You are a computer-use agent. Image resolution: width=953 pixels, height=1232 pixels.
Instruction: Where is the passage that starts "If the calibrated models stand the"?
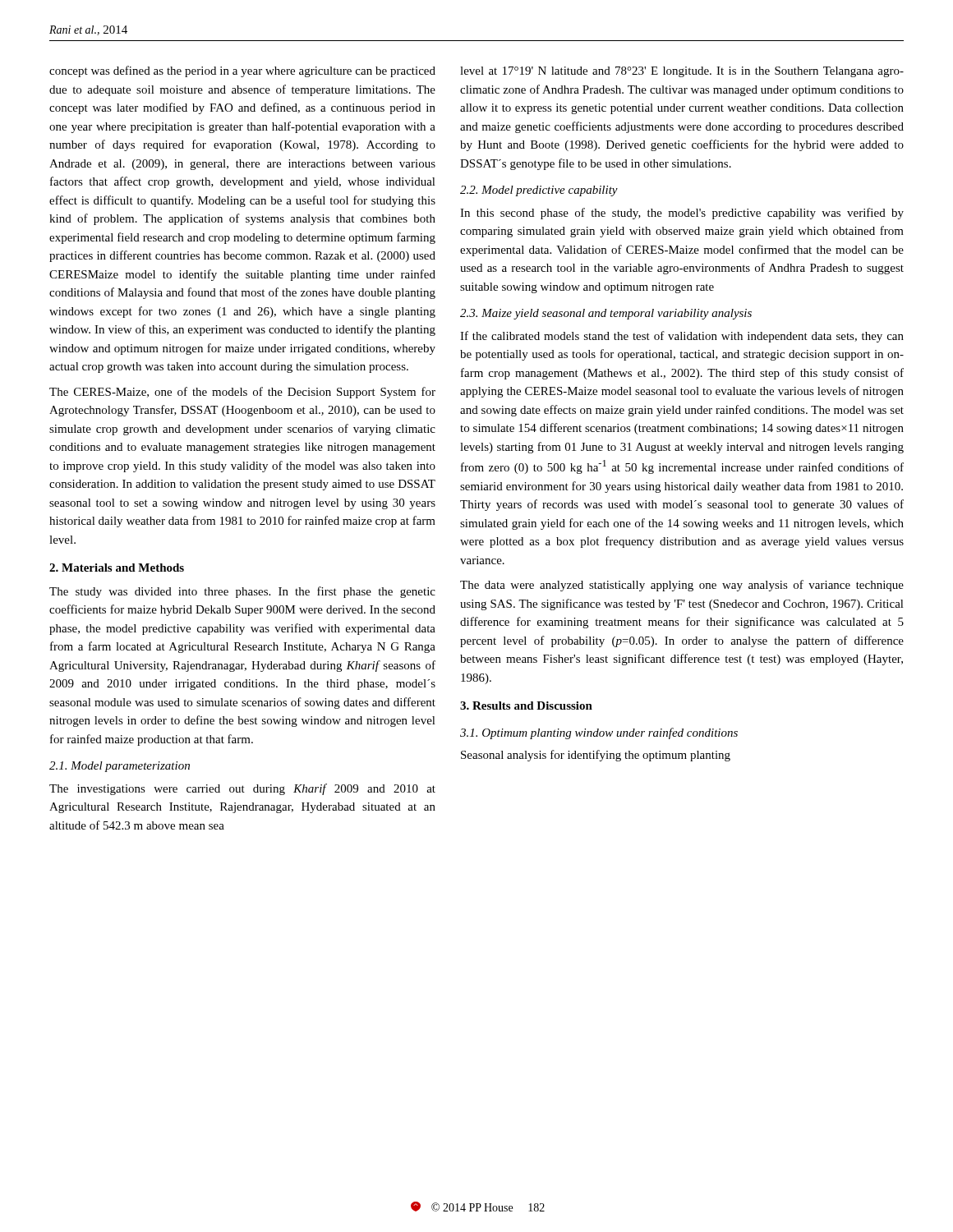(x=682, y=448)
